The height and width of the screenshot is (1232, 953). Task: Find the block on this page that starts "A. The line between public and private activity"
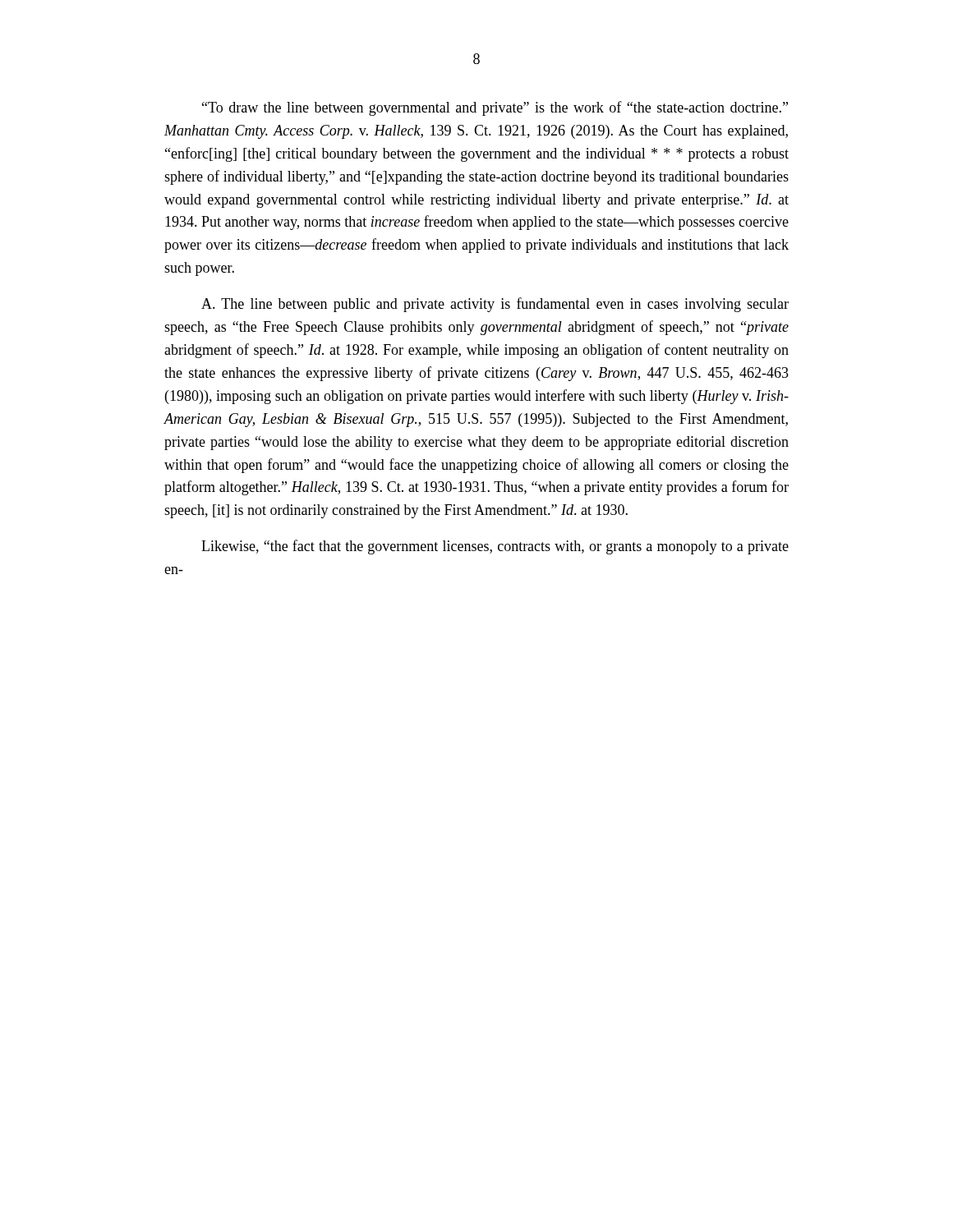pyautogui.click(x=476, y=407)
